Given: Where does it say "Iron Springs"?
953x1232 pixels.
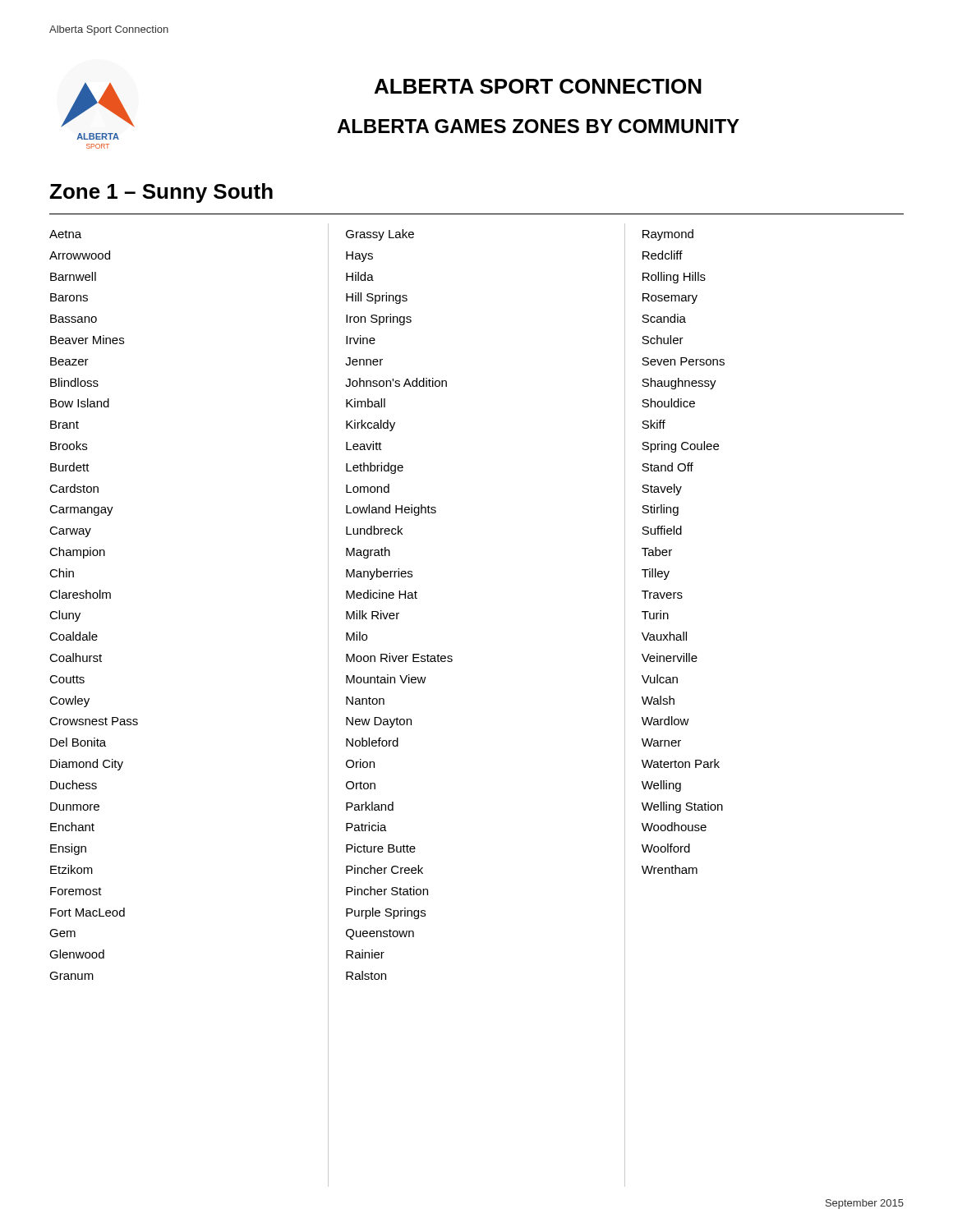Looking at the screenshot, I should coord(379,318).
